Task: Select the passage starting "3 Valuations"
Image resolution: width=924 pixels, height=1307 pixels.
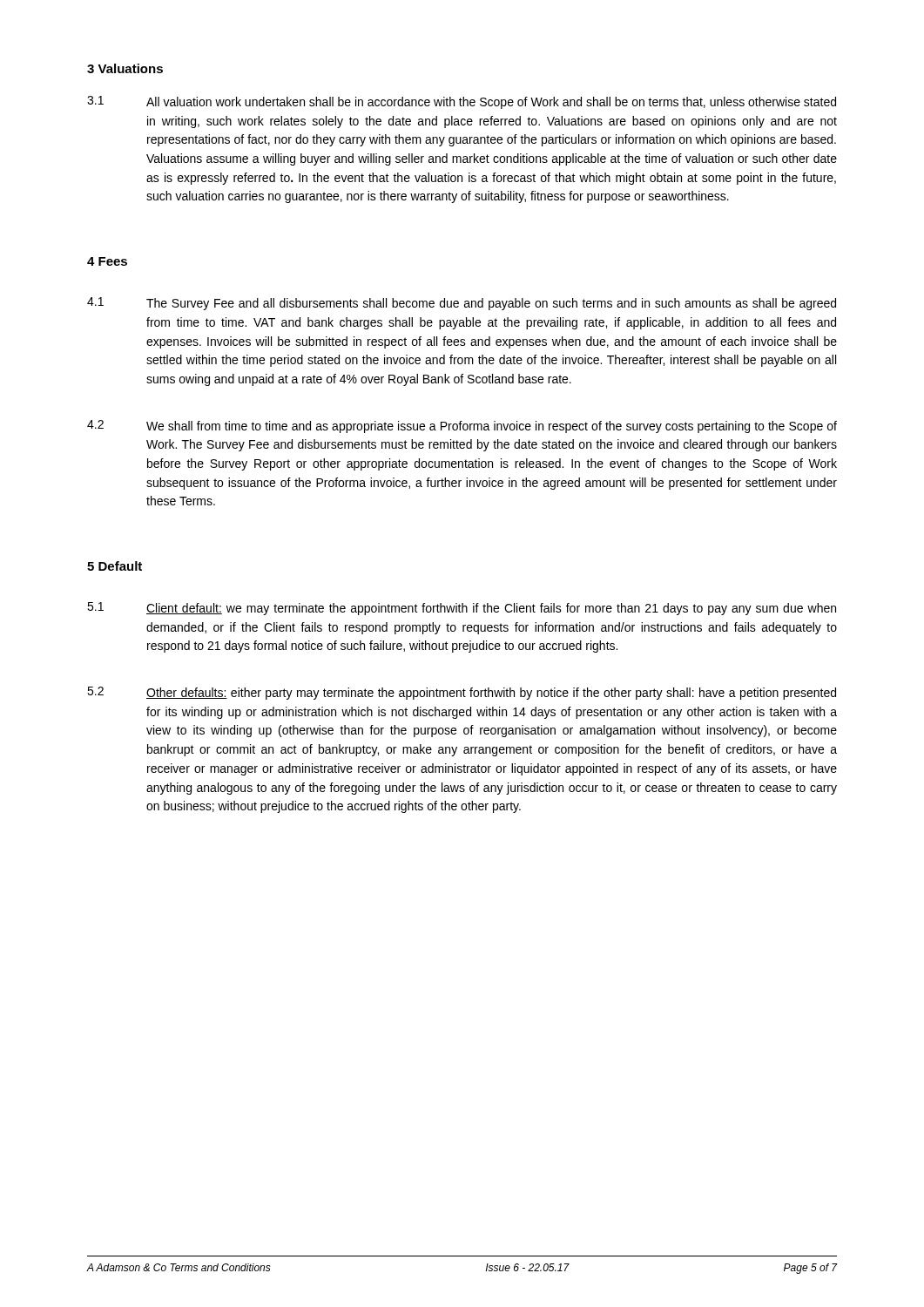Action: point(125,68)
